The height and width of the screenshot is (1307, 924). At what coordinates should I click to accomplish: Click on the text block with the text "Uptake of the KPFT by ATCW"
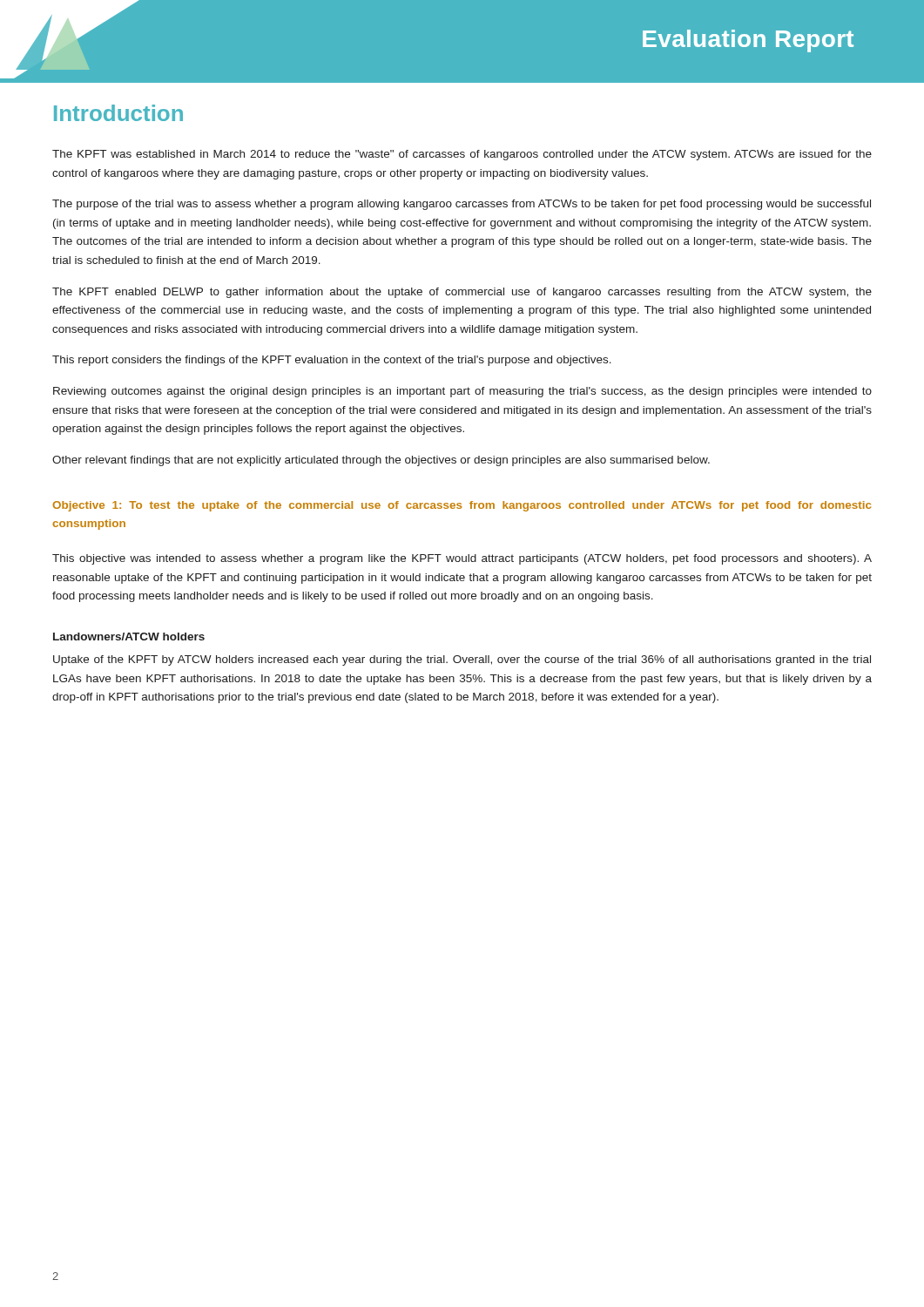pyautogui.click(x=462, y=678)
